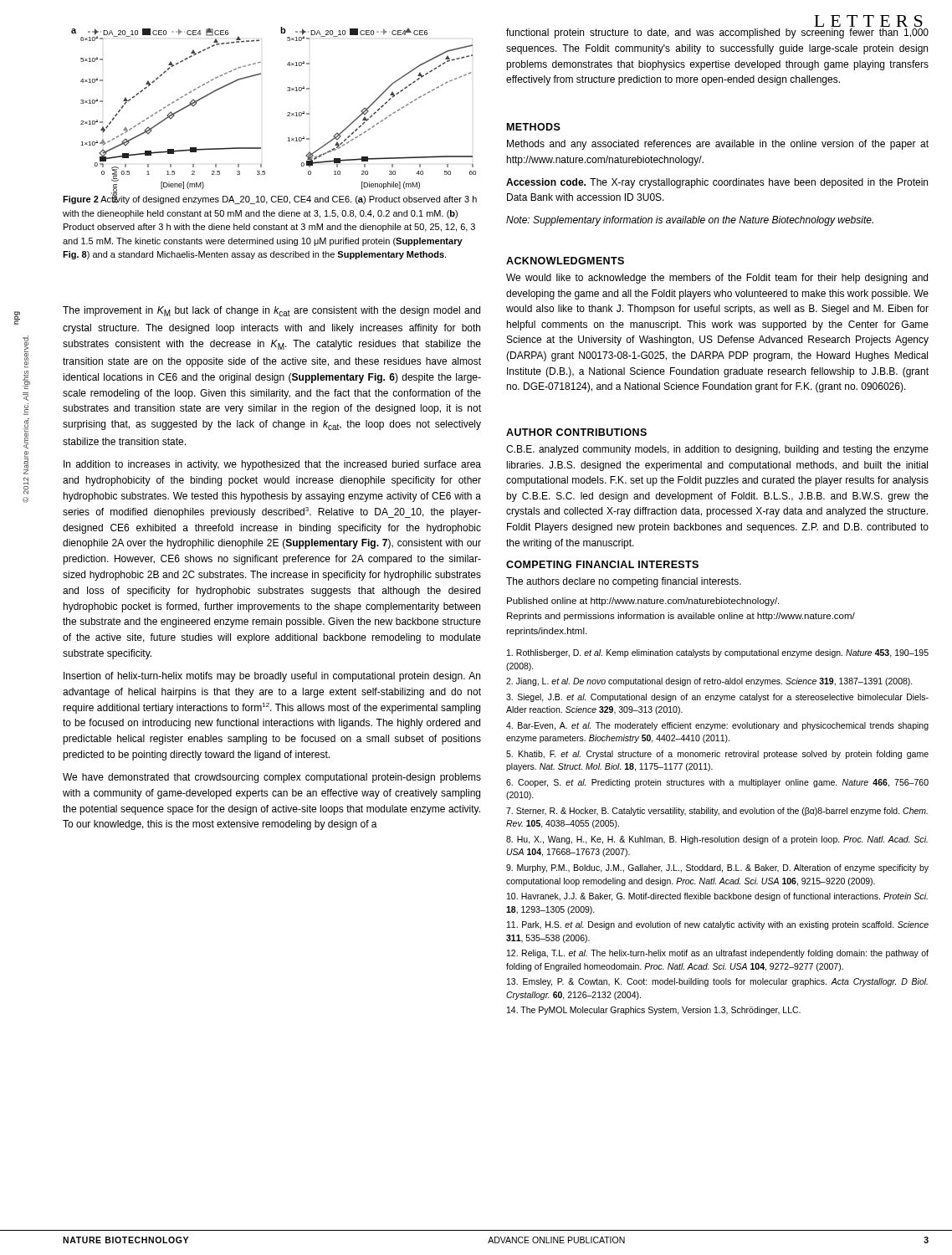Screen dimensions: 1255x952
Task: Click on the text block that says "functional protein structure to"
Action: click(717, 57)
